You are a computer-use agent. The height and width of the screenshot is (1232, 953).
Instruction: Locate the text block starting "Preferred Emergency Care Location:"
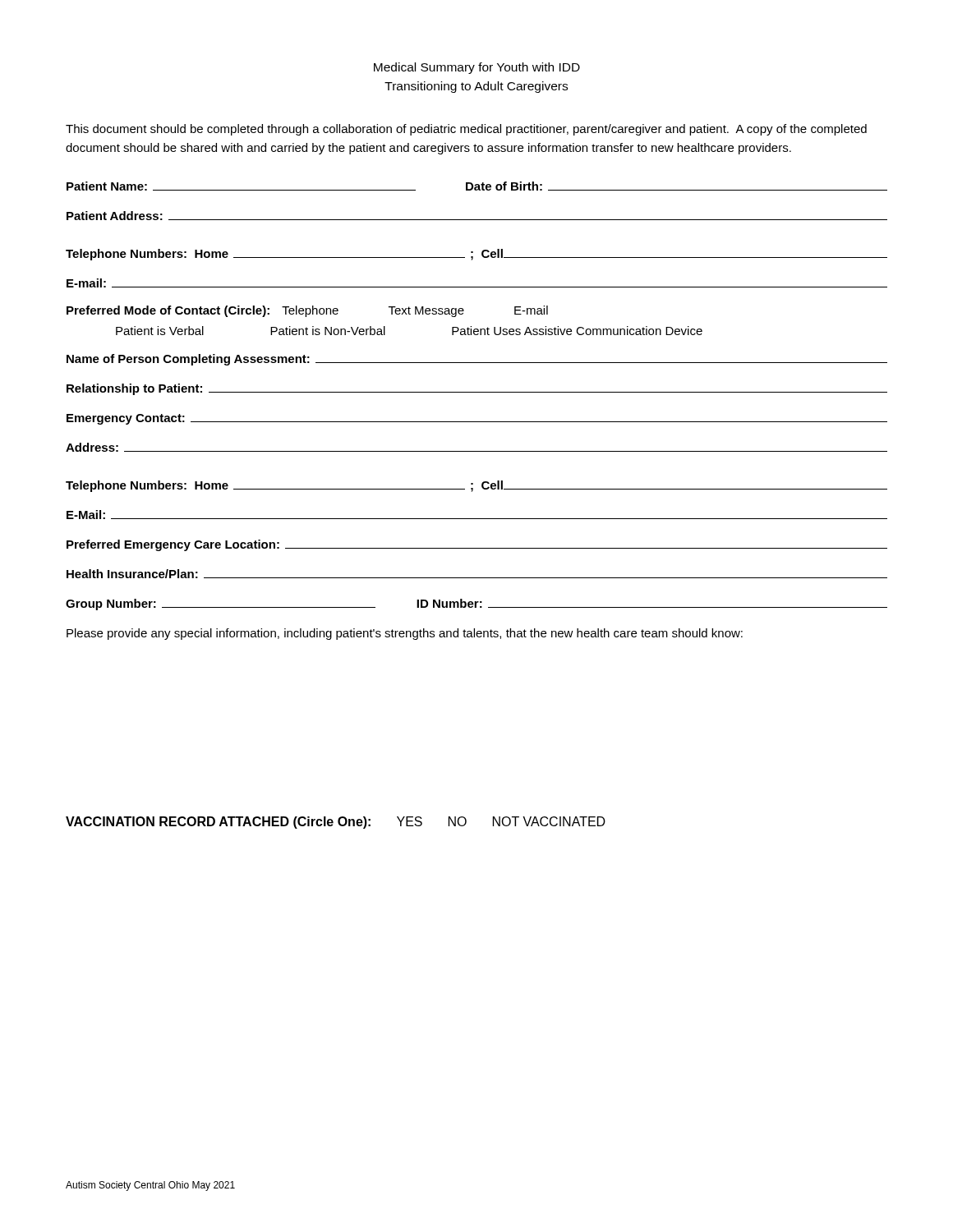click(x=476, y=543)
